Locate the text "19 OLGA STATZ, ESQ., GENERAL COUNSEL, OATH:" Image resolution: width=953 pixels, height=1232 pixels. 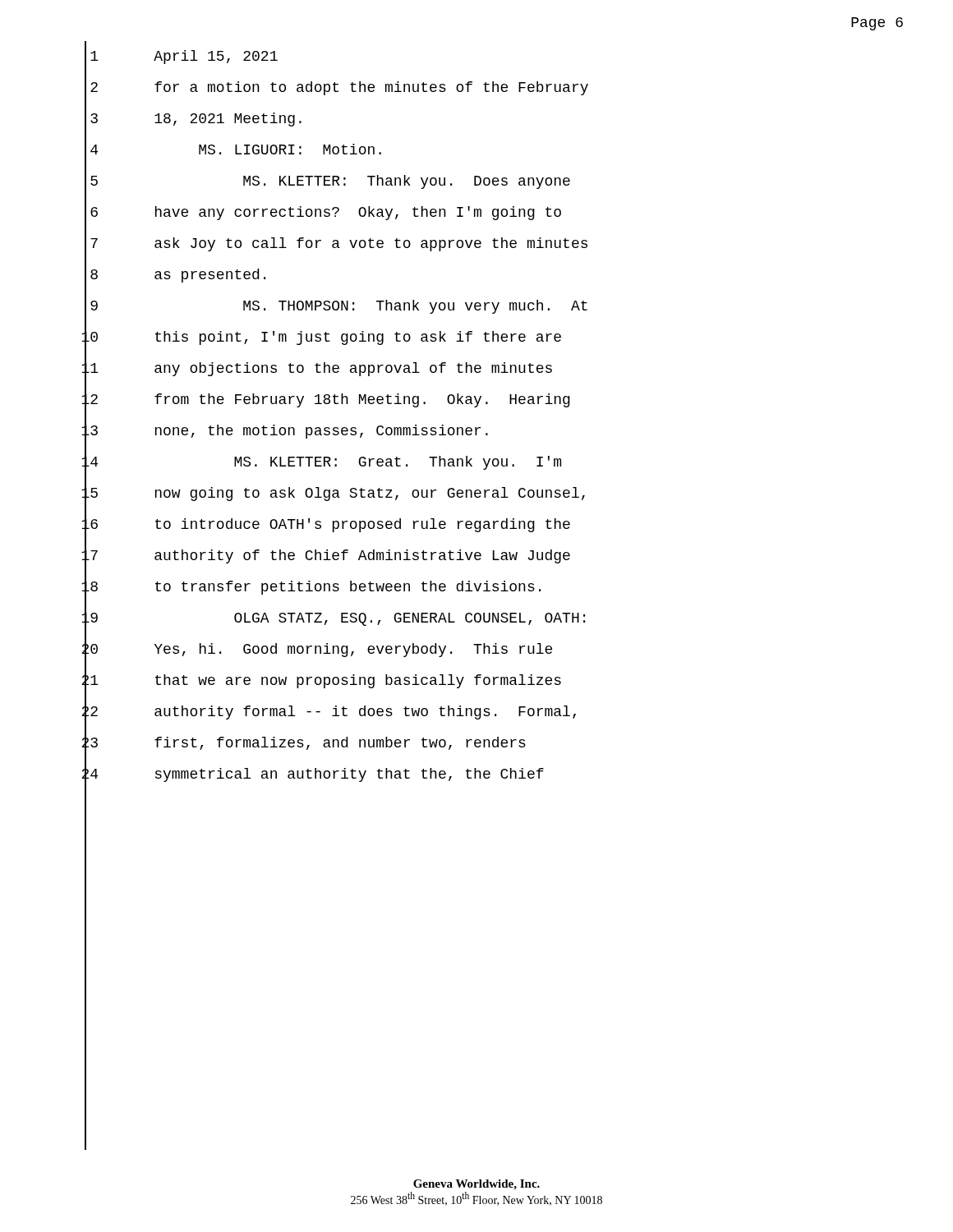click(476, 618)
